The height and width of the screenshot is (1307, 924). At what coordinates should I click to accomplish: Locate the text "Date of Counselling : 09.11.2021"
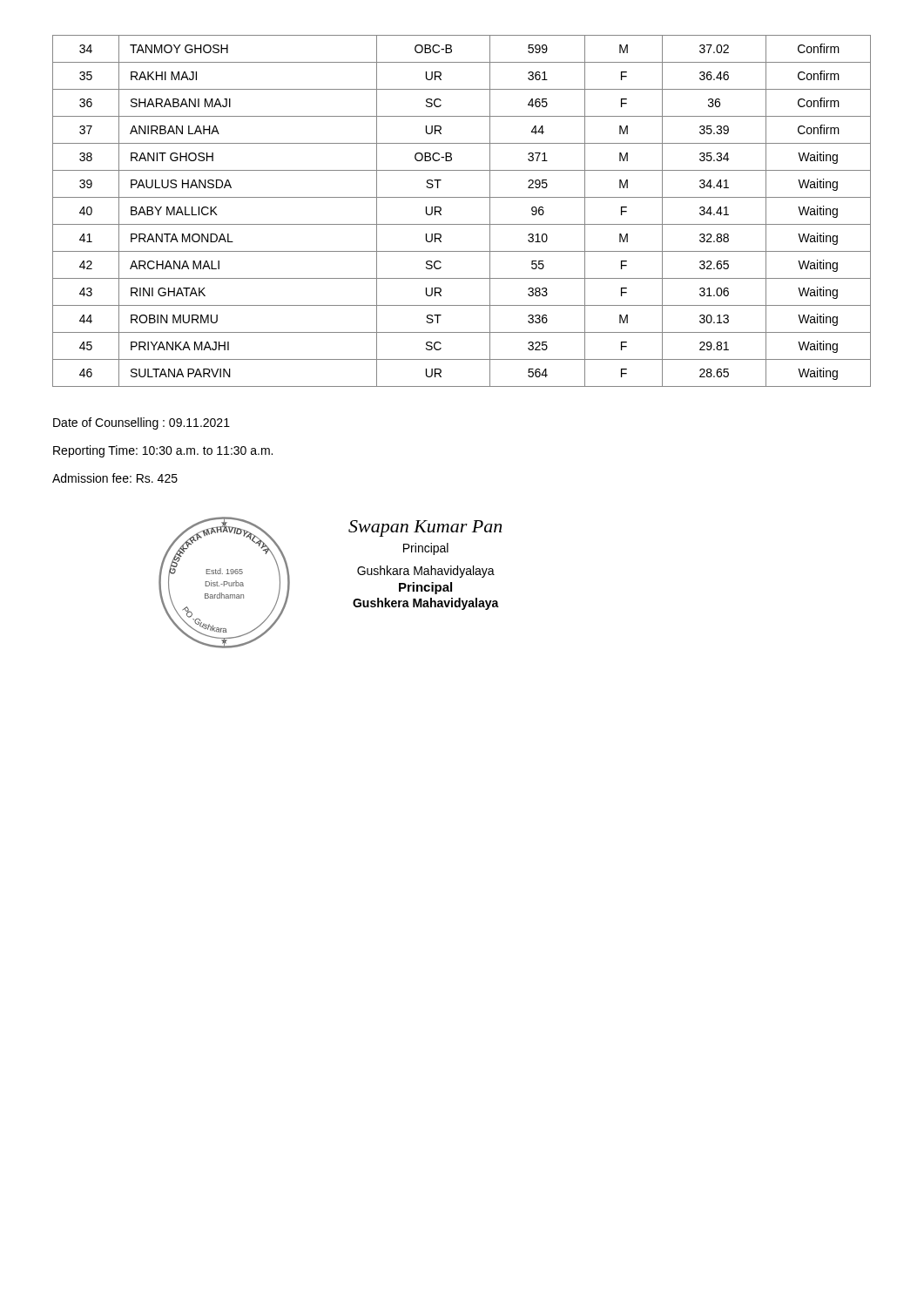click(x=141, y=423)
